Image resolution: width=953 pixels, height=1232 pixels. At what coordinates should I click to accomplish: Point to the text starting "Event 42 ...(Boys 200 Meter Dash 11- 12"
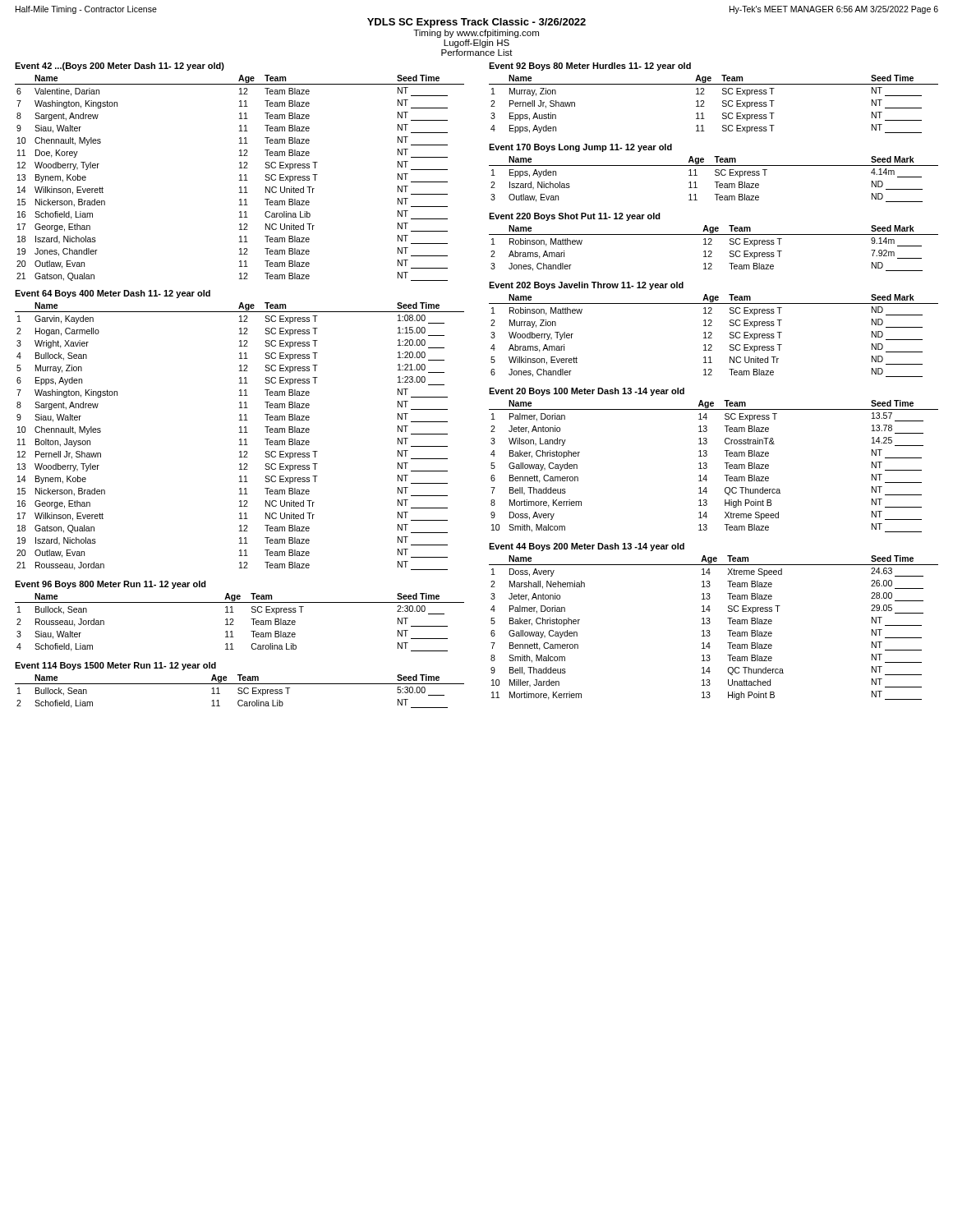[120, 66]
